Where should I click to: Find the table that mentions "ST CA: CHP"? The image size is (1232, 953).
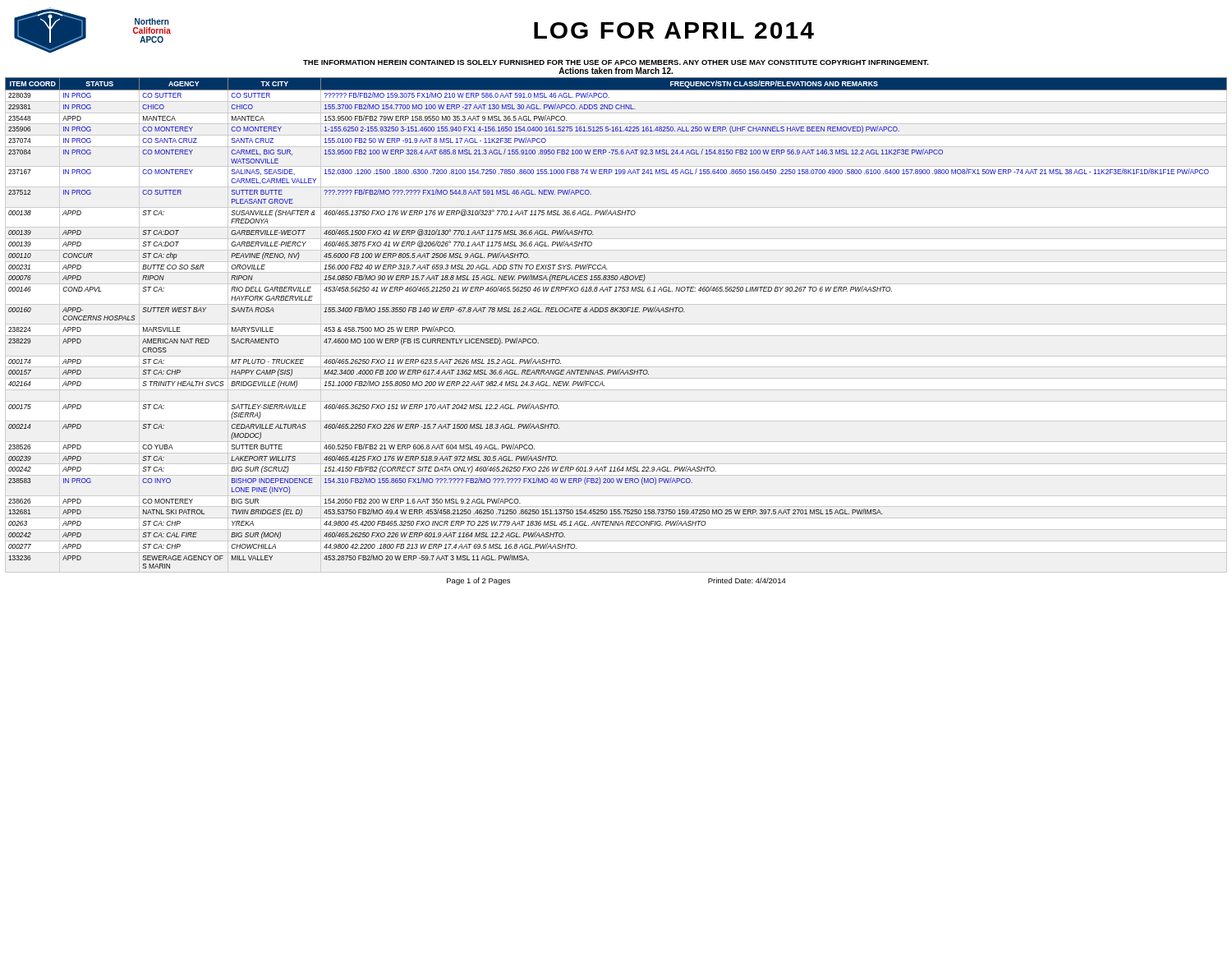pyautogui.click(x=616, y=325)
